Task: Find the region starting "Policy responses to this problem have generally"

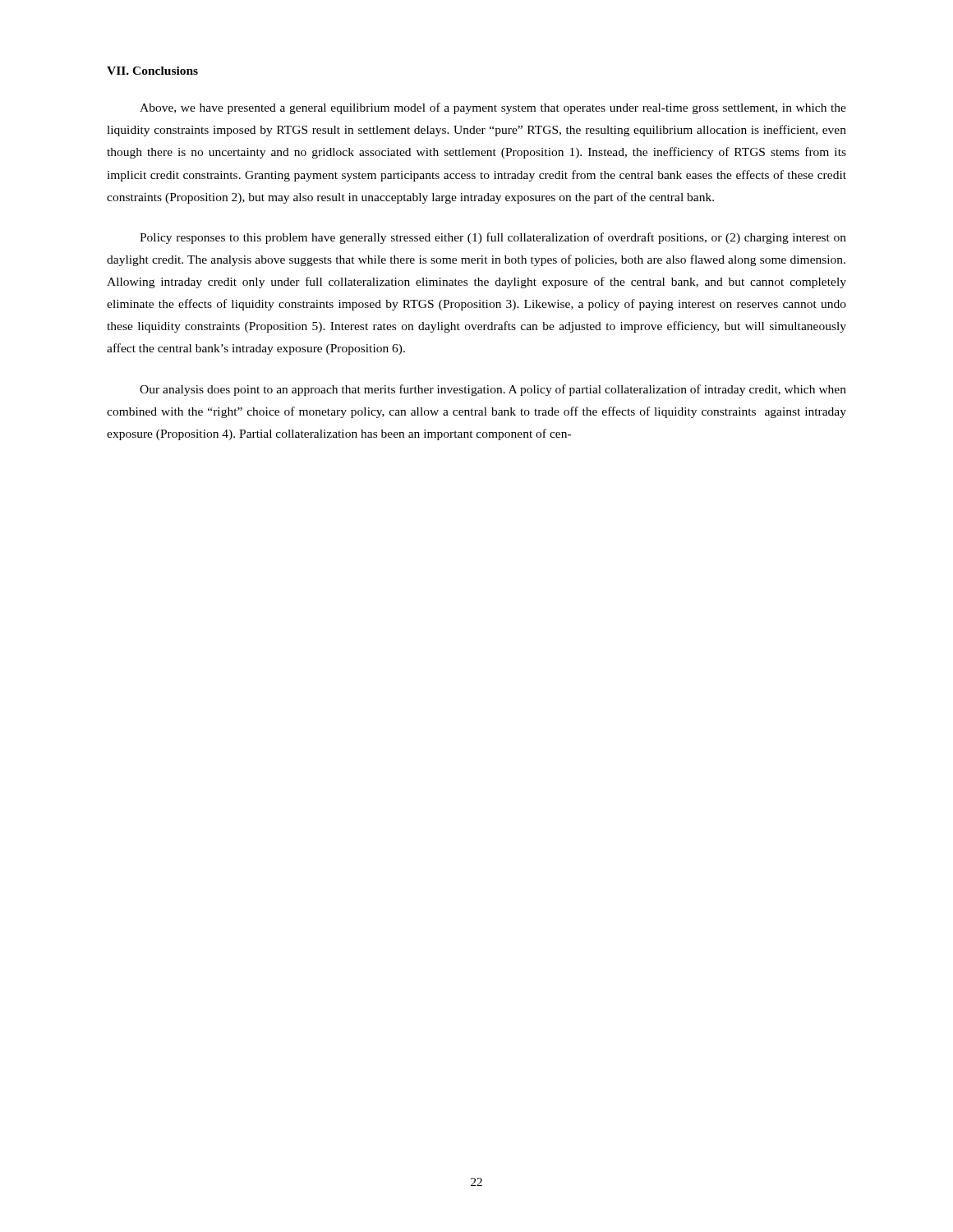Action: pyautogui.click(x=476, y=292)
